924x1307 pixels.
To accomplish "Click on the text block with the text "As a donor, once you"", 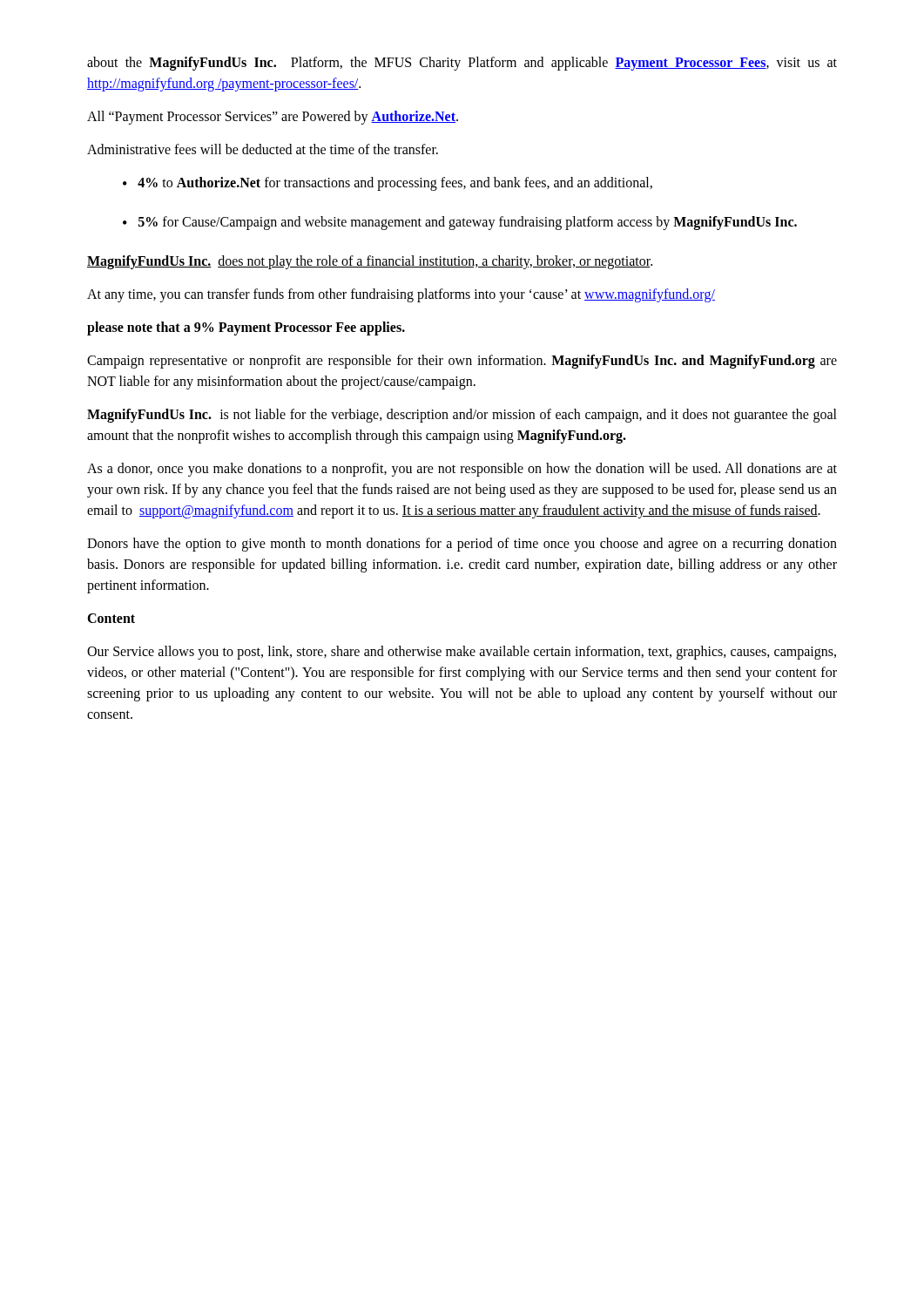I will (x=462, y=489).
